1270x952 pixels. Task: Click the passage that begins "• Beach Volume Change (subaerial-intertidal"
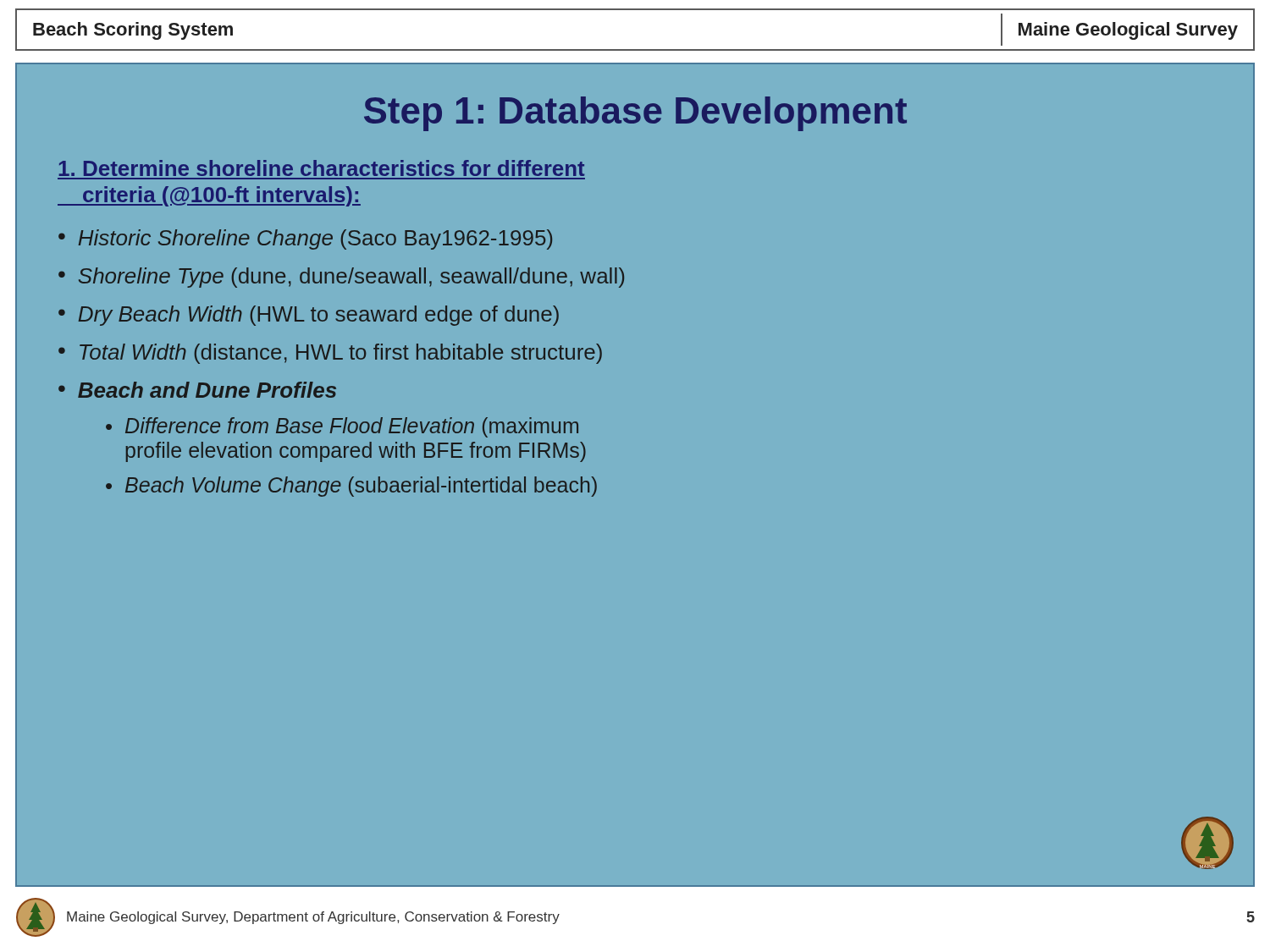[x=351, y=487]
